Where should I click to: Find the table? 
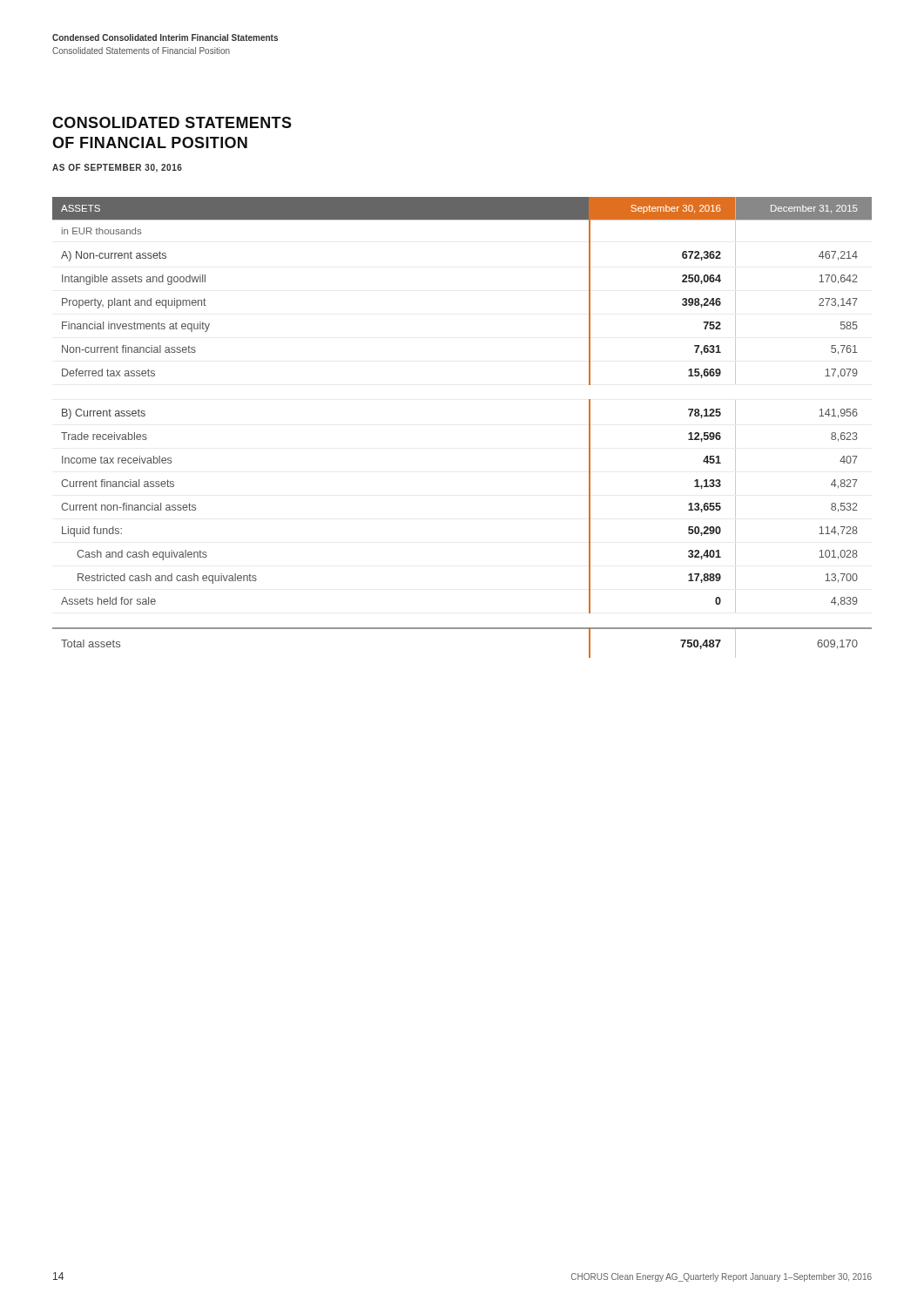point(462,427)
